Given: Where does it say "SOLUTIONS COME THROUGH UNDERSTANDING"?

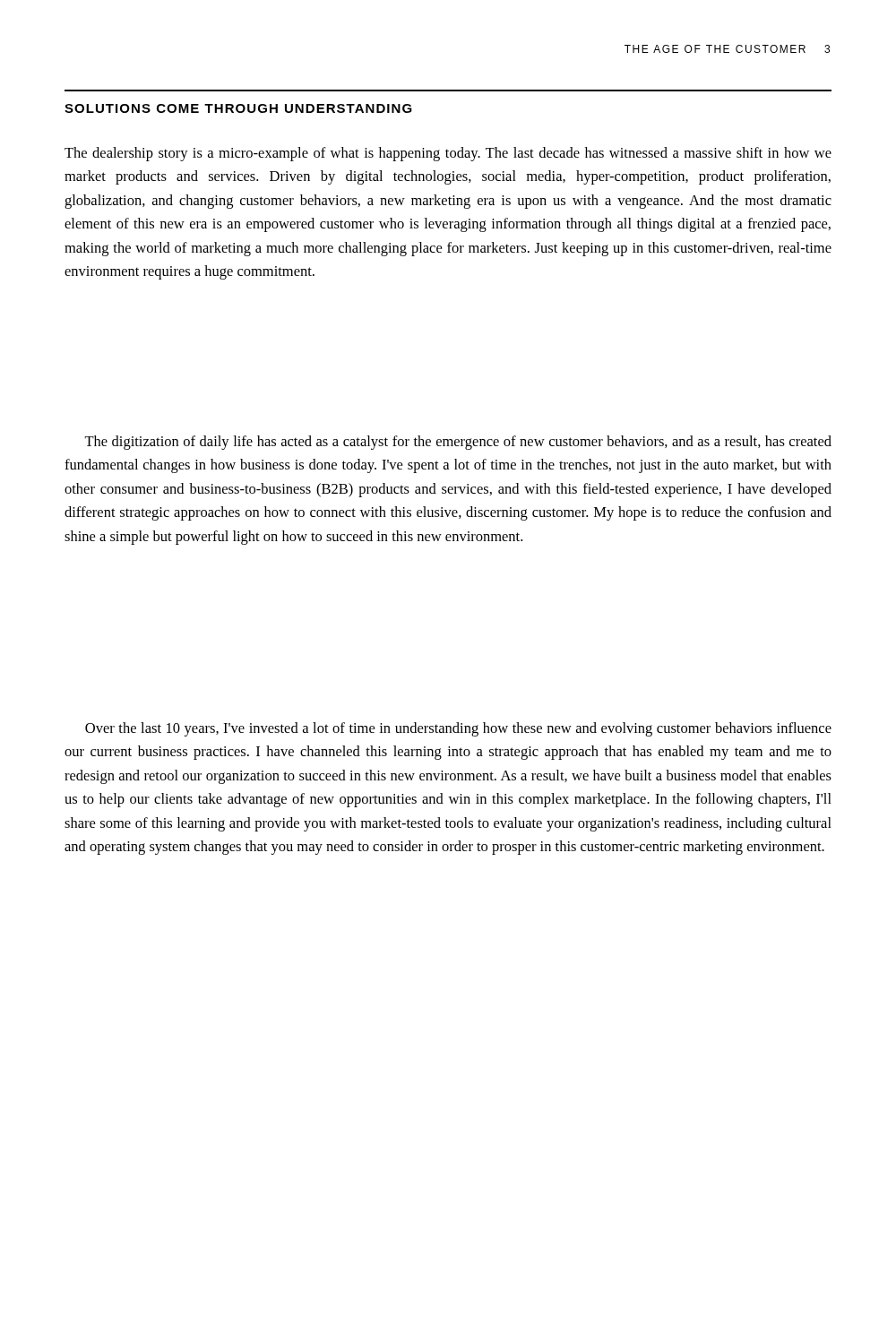Looking at the screenshot, I should 239,108.
